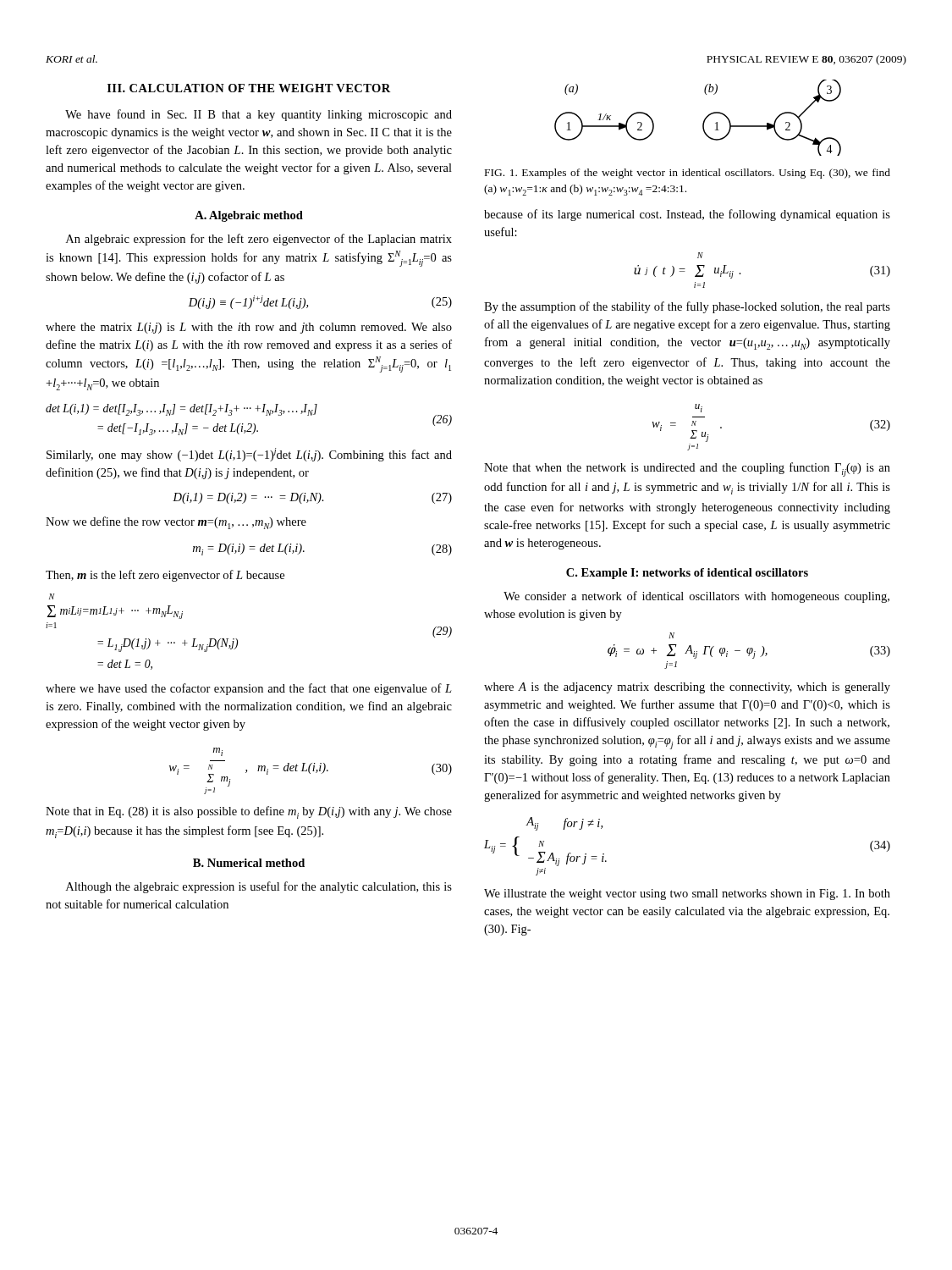Click on the caption with the text "FIG. 1. Examples of the weight"
This screenshot has height=1270, width=952.
click(x=687, y=181)
